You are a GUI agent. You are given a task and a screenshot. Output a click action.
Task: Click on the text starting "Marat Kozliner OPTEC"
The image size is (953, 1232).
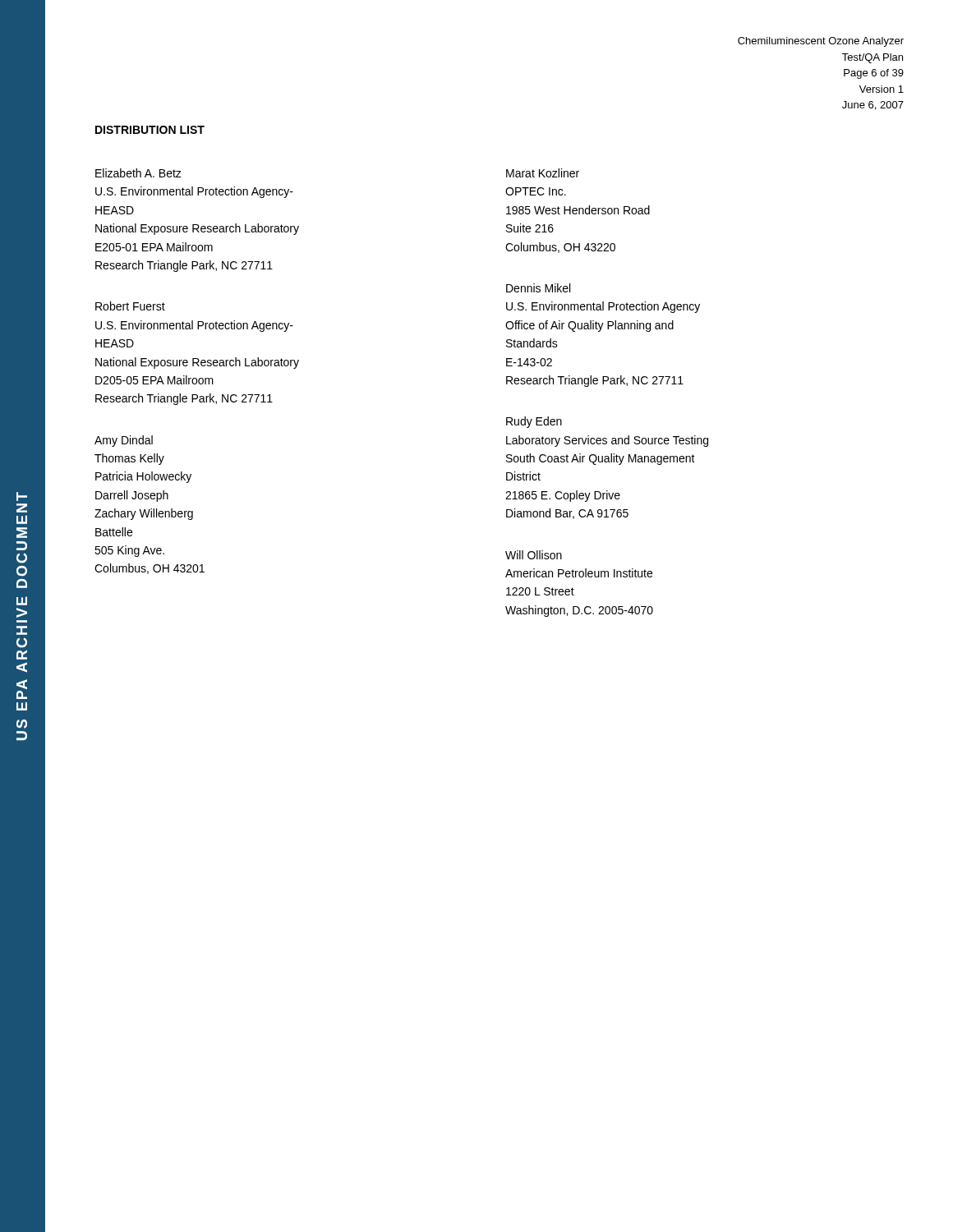point(578,210)
